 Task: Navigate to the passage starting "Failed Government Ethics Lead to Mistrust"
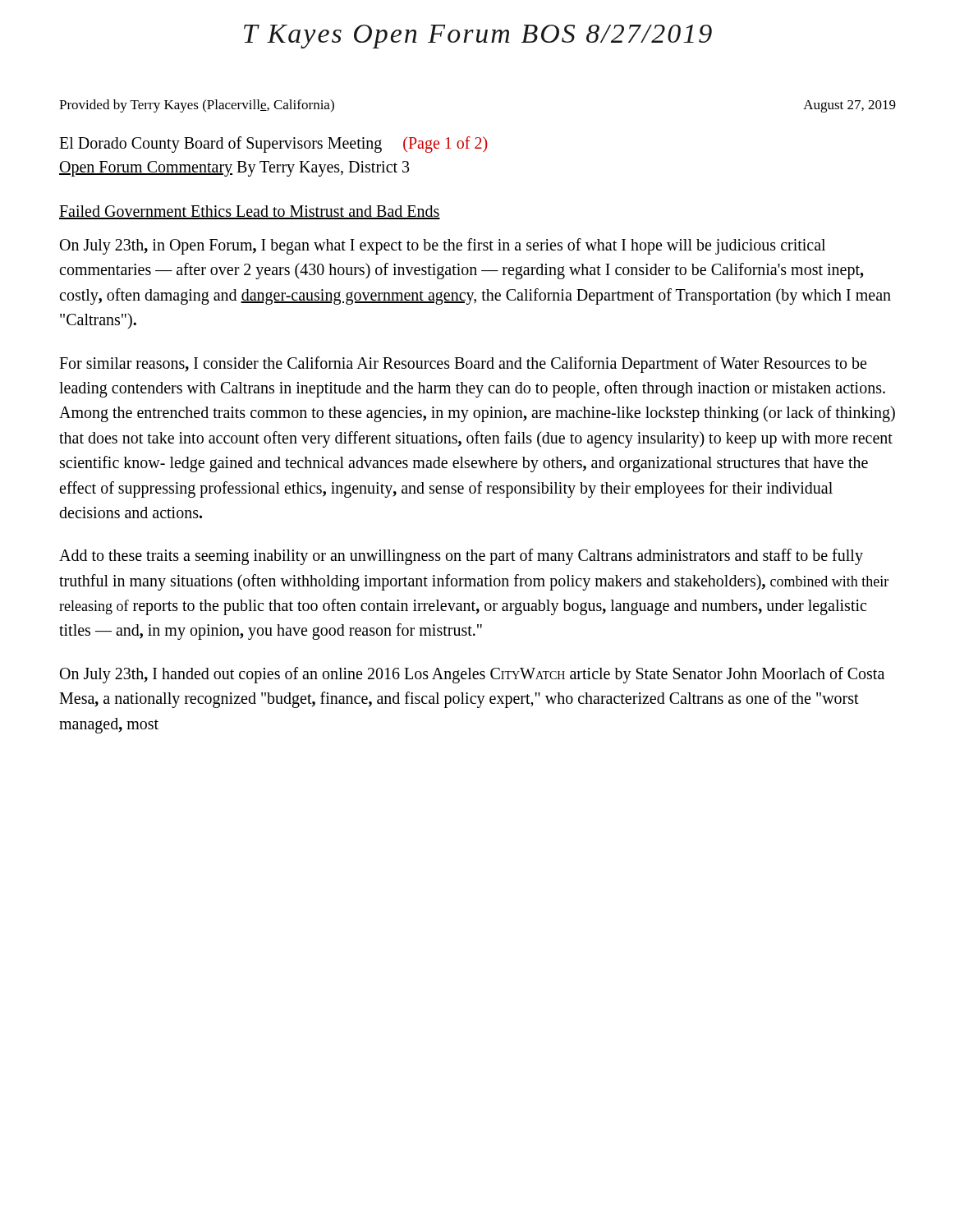pyautogui.click(x=249, y=211)
